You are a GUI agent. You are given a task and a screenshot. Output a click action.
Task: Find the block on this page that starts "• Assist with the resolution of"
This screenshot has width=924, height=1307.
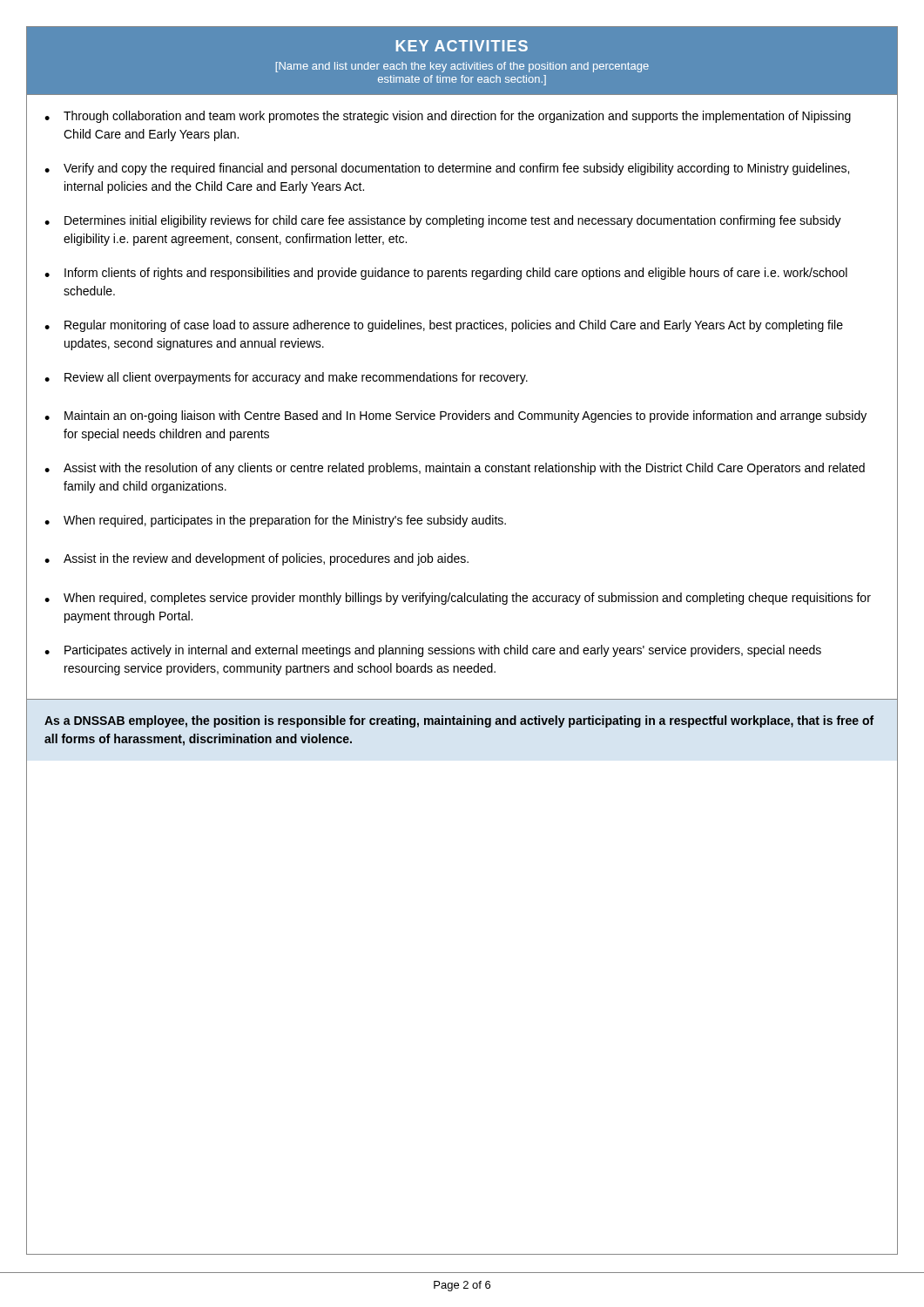pyautogui.click(x=458, y=478)
